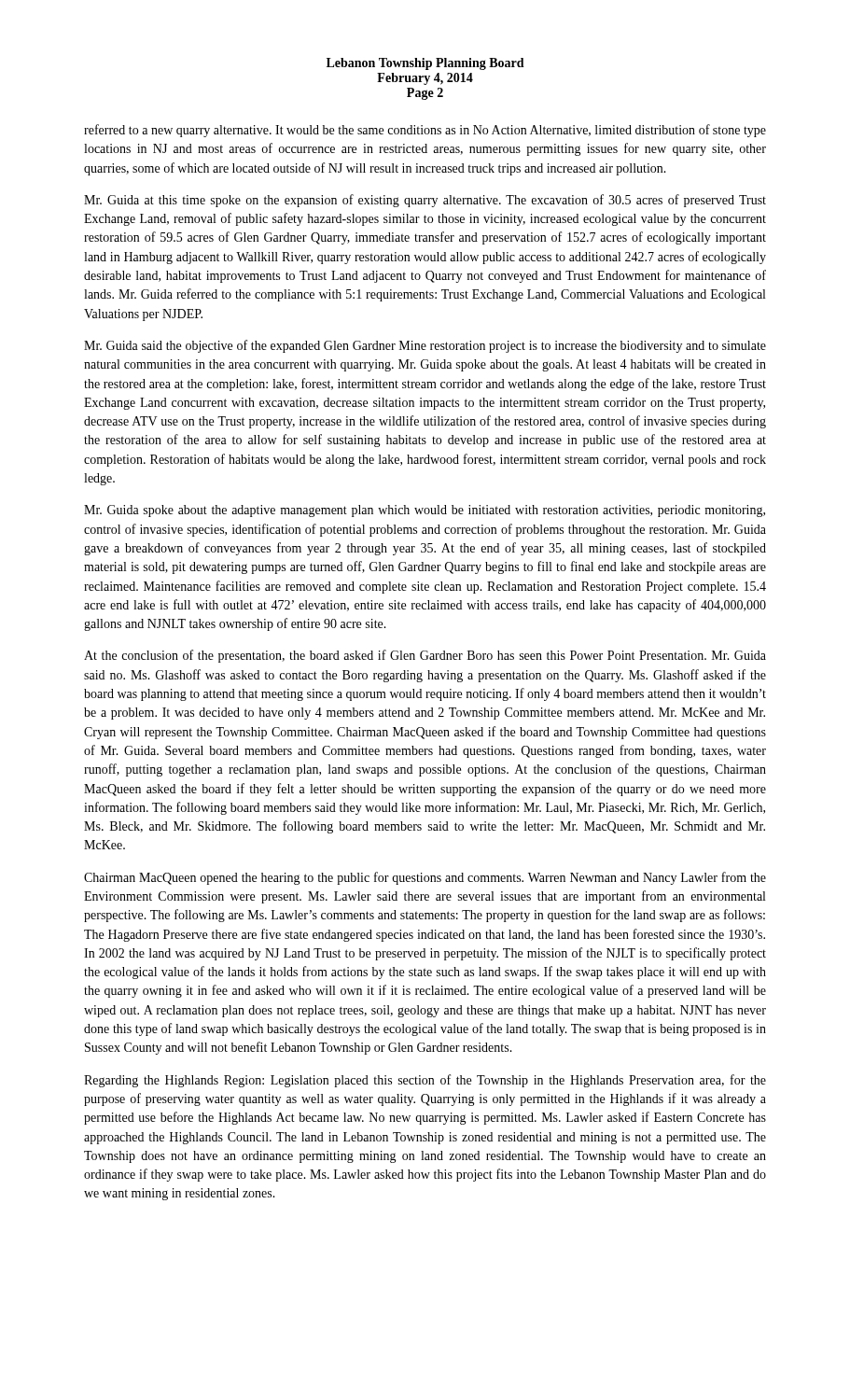Point to the element starting "Regarding the Highlands Region: Legislation placed"
The height and width of the screenshot is (1400, 850).
click(425, 1137)
